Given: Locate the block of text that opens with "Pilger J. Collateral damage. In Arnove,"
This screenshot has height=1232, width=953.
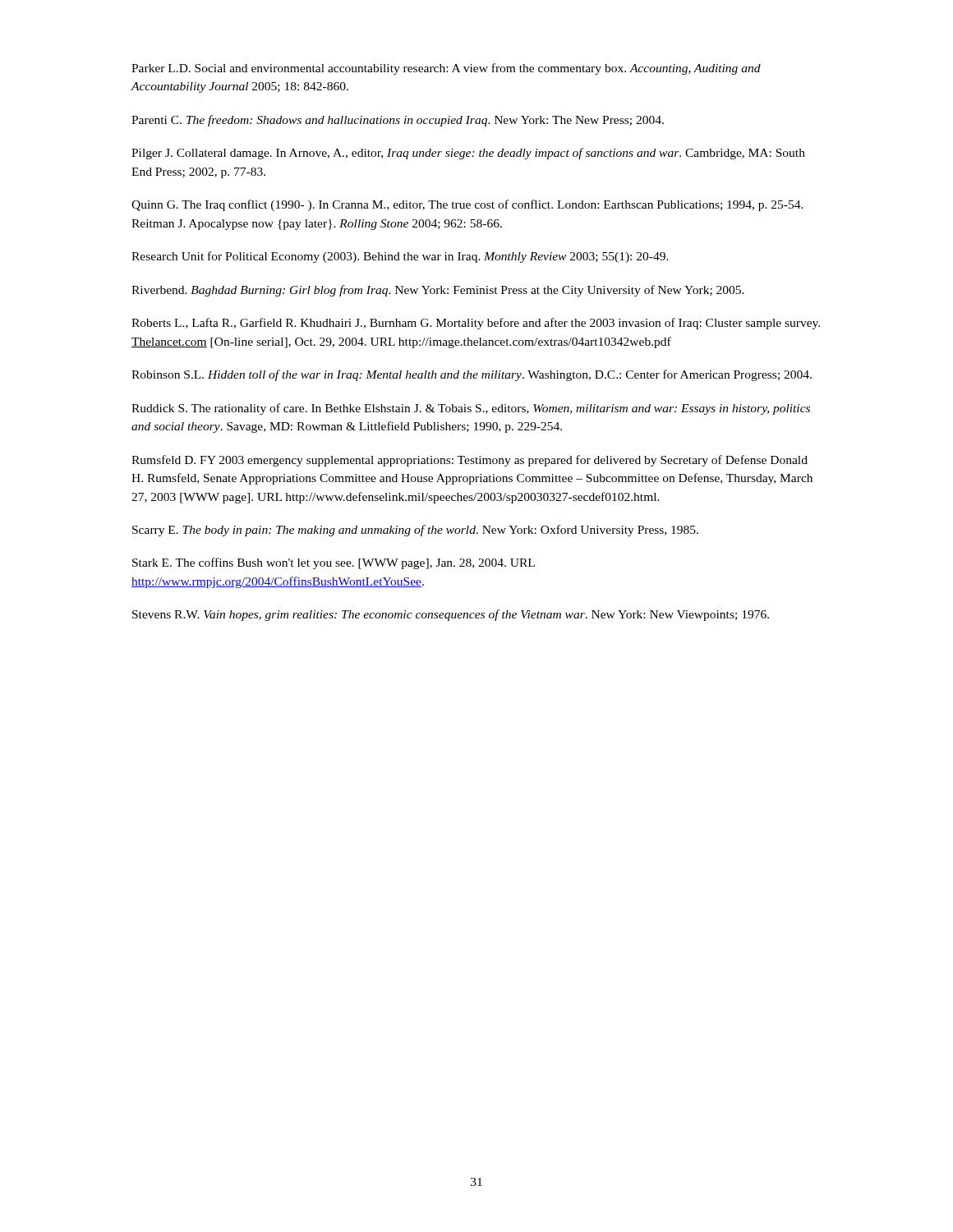Looking at the screenshot, I should pyautogui.click(x=468, y=162).
